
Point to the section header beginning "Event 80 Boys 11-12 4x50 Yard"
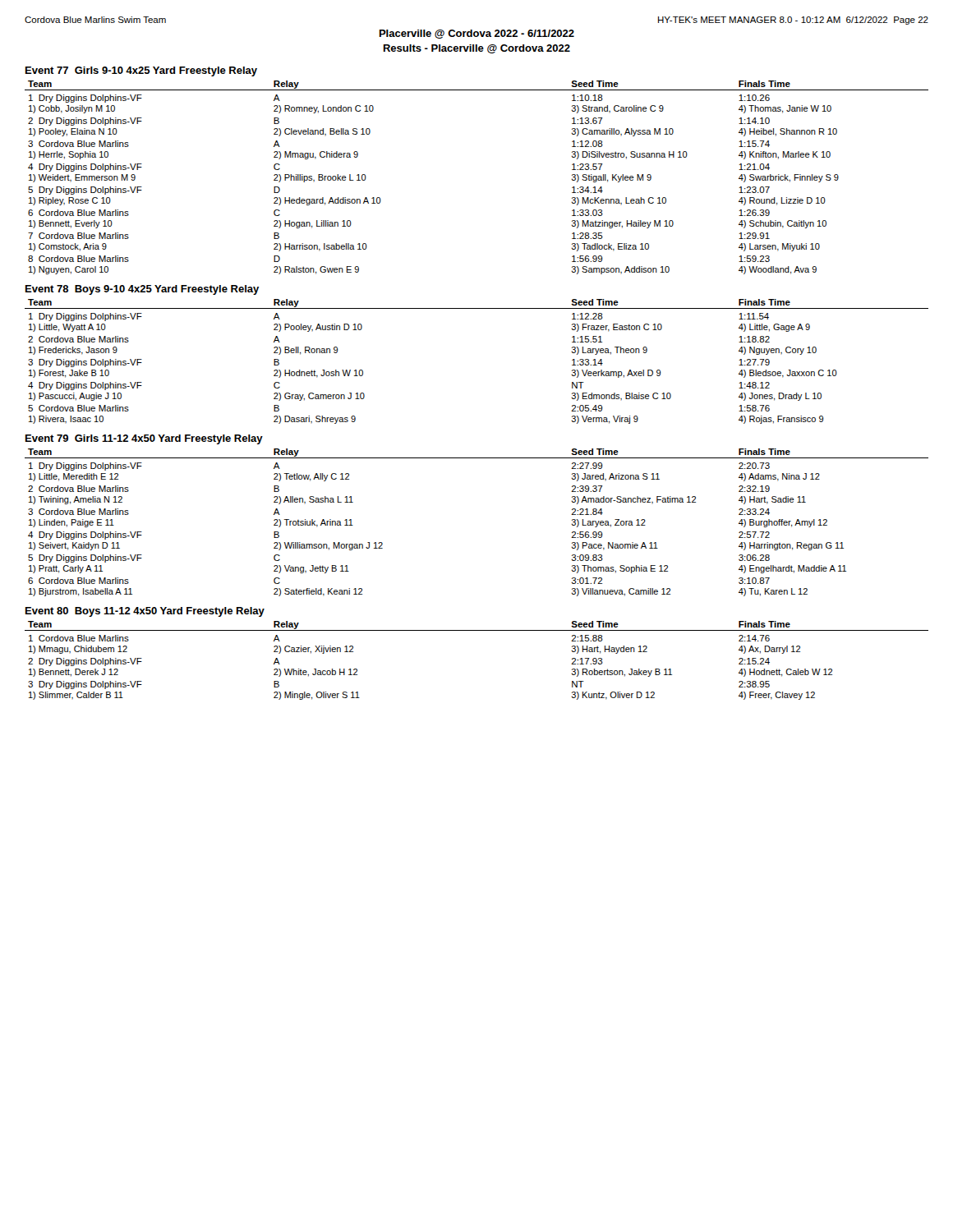pos(145,611)
